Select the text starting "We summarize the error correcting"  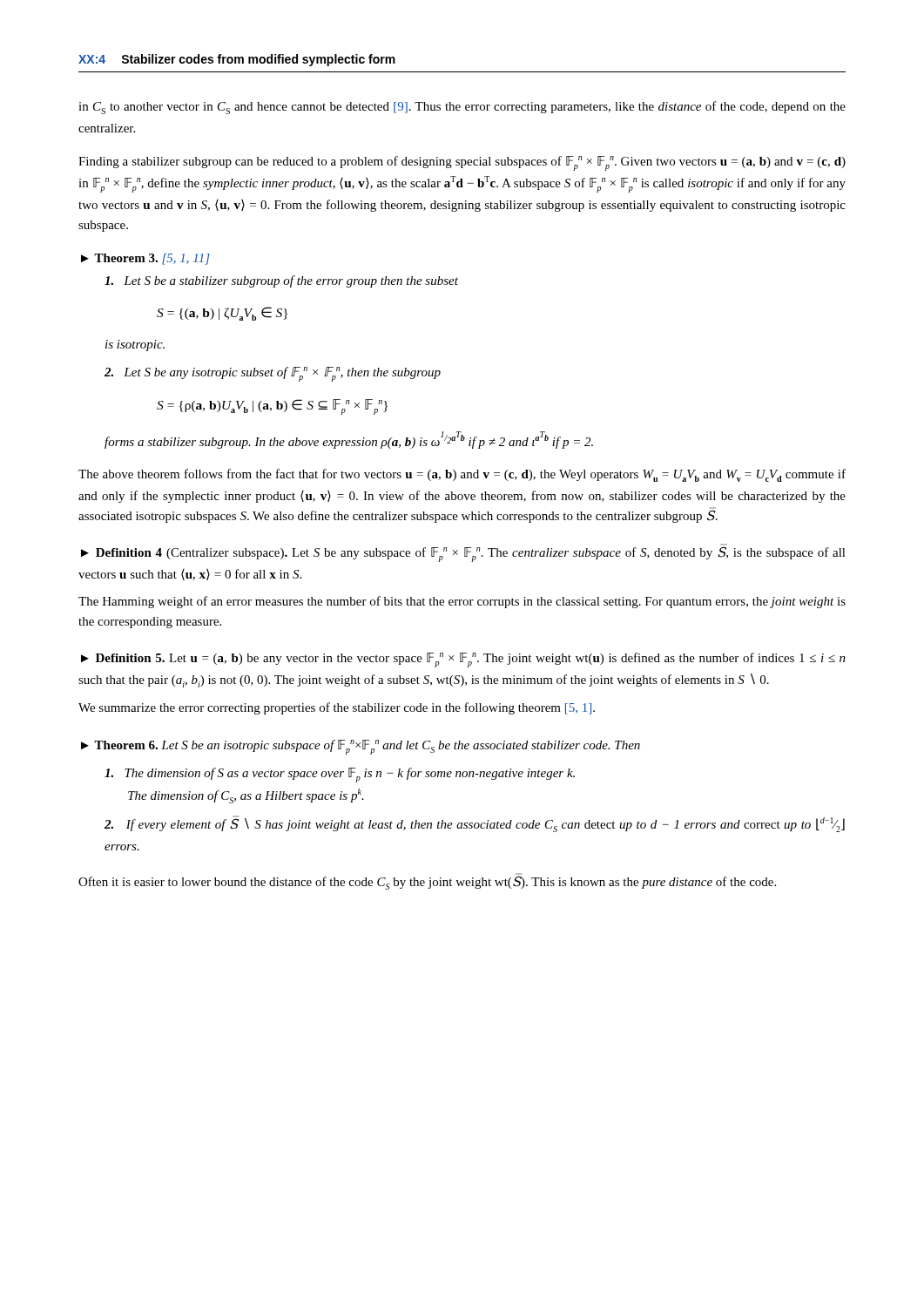(337, 708)
